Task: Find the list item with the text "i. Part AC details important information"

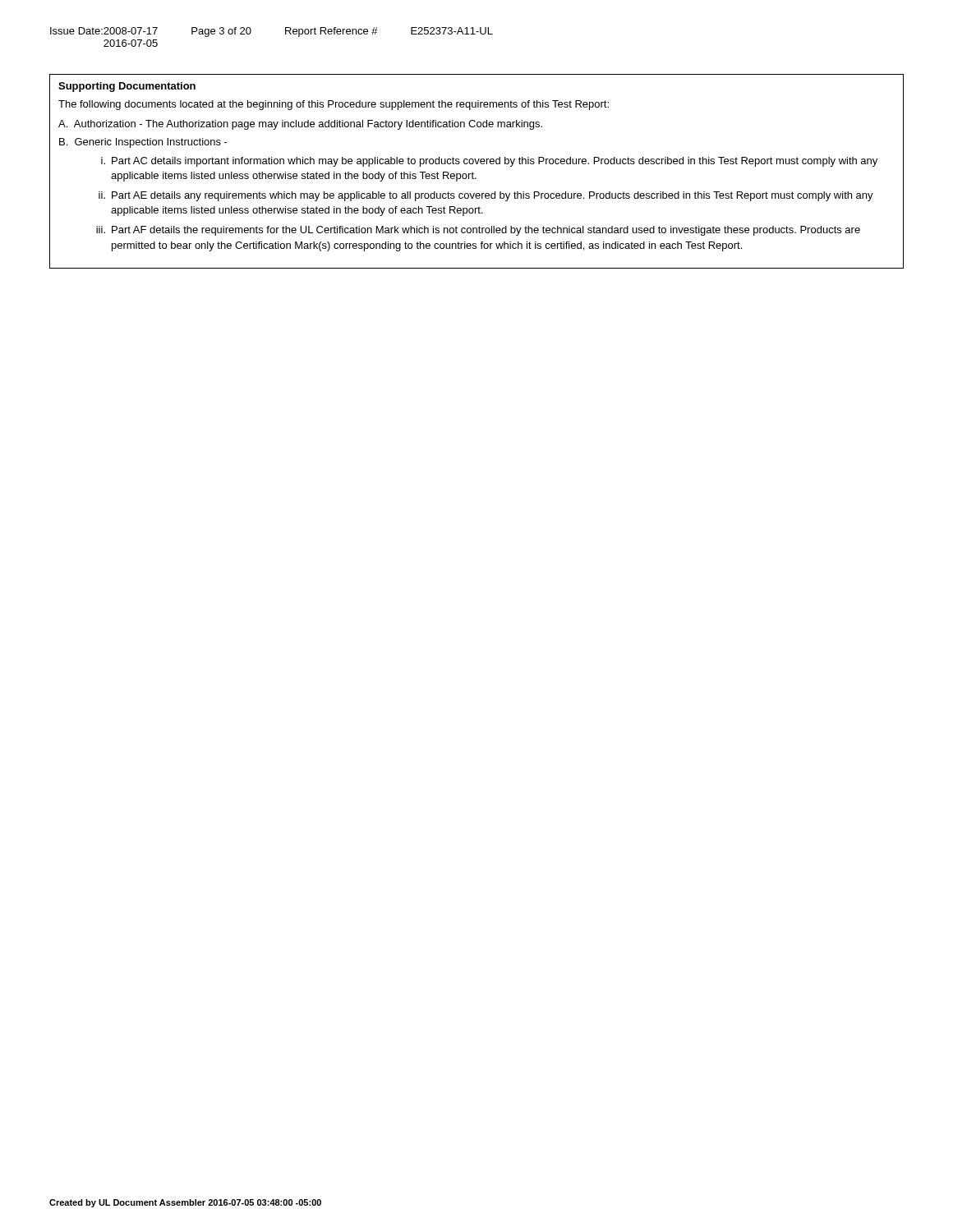Action: 489,168
